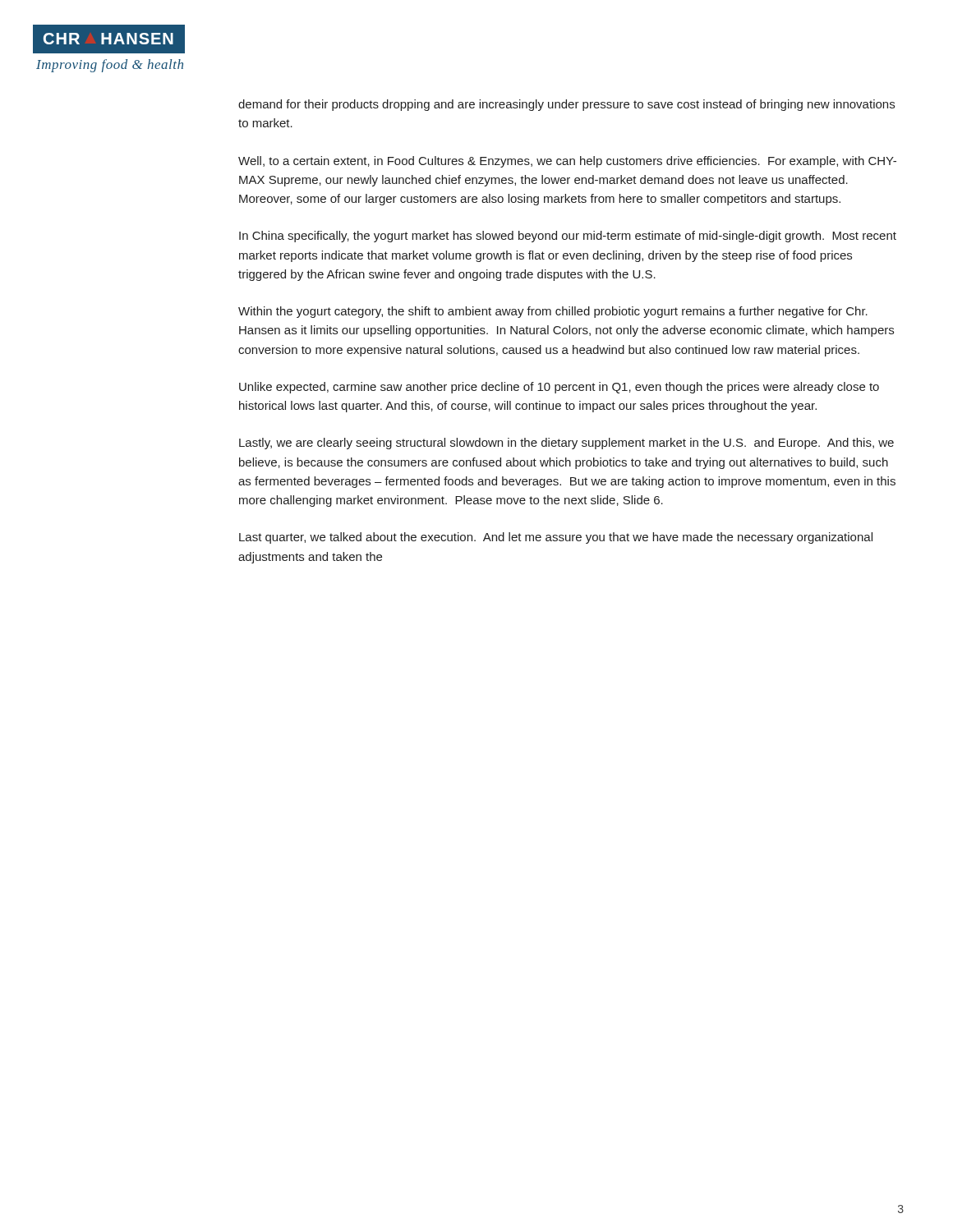
Task: Locate the text block containing "Unlike expected, carmine saw another price"
Action: (x=559, y=396)
